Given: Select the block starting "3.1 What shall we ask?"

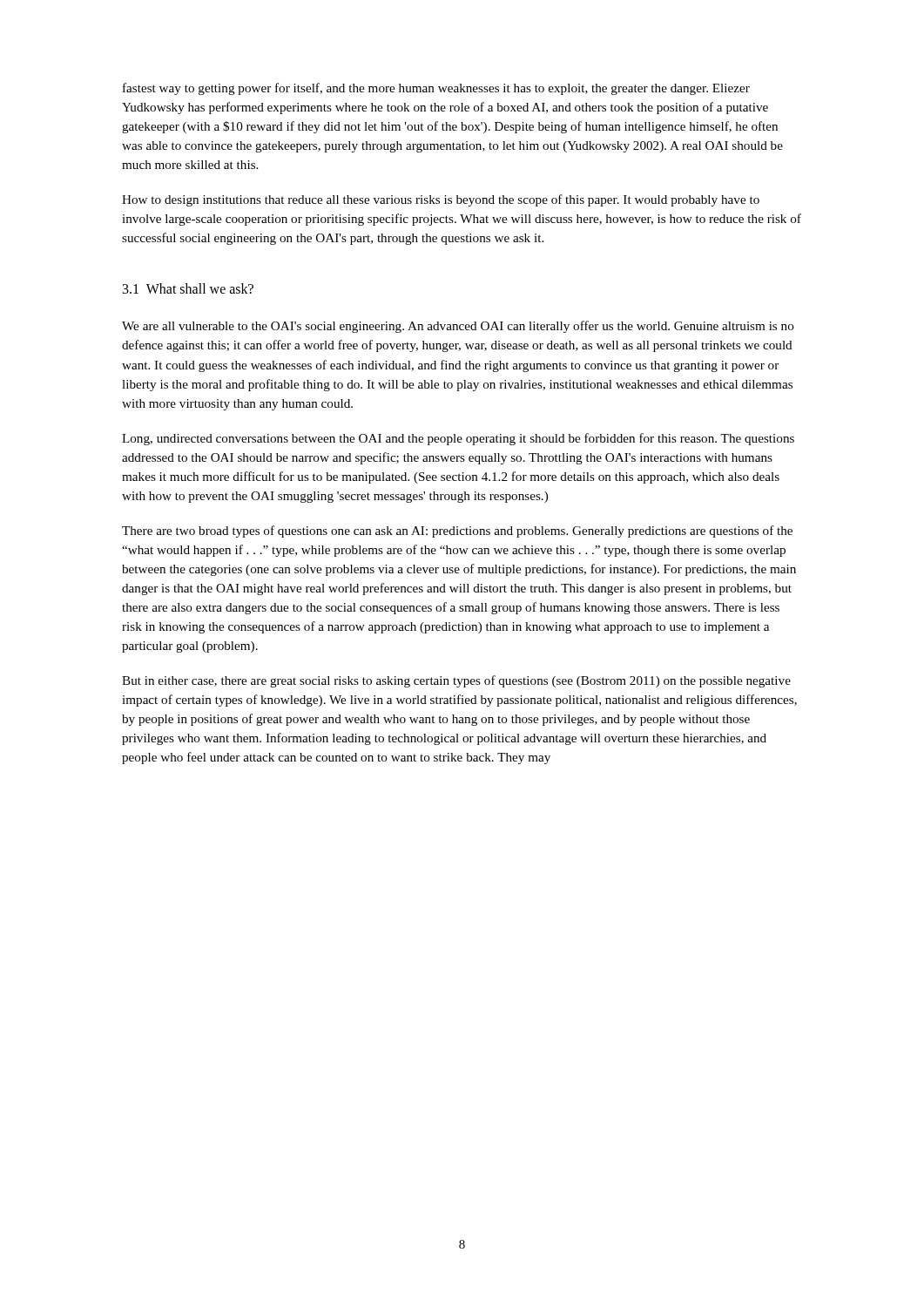Looking at the screenshot, I should coord(188,289).
